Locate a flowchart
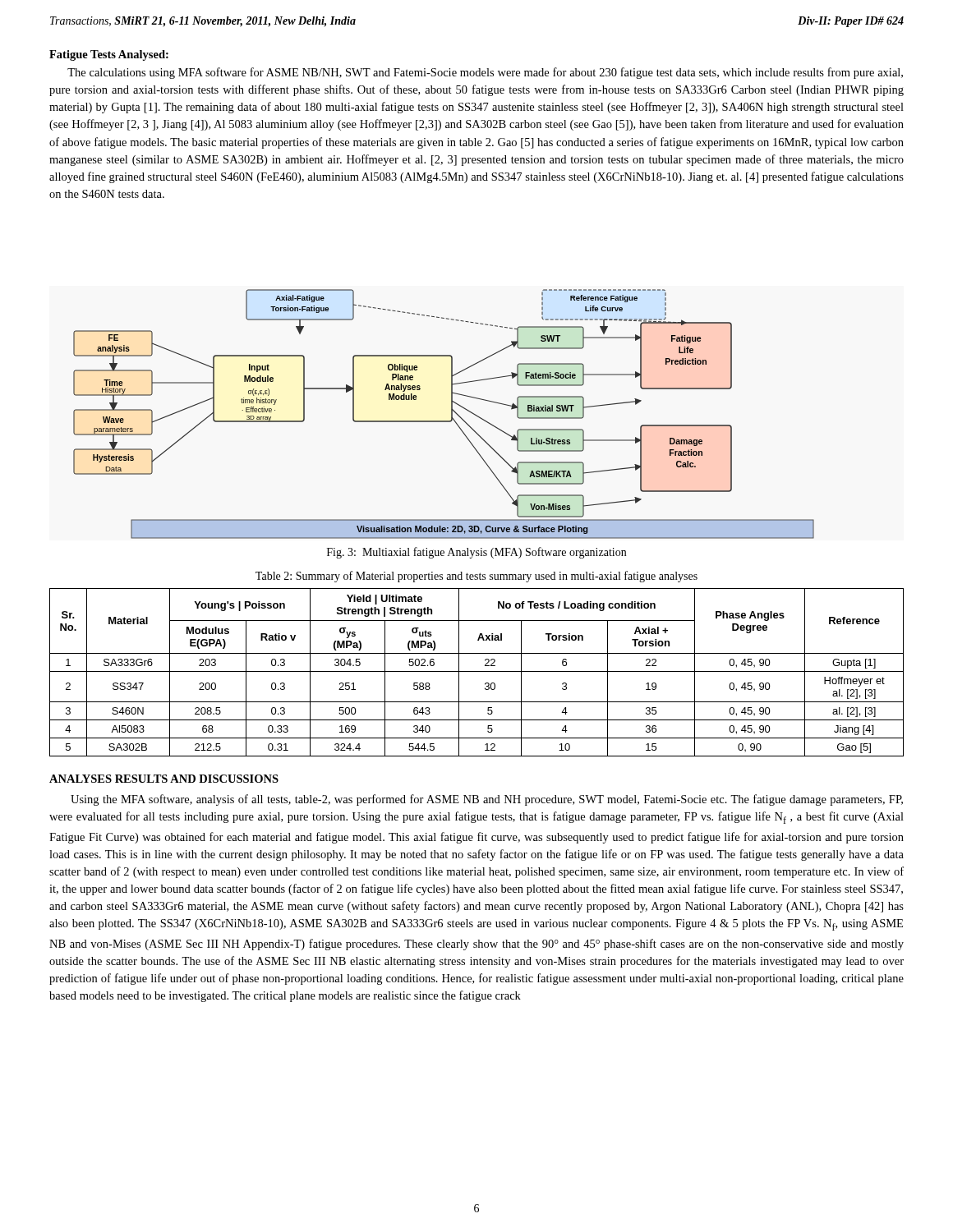Viewport: 953px width, 1232px height. coord(476,415)
